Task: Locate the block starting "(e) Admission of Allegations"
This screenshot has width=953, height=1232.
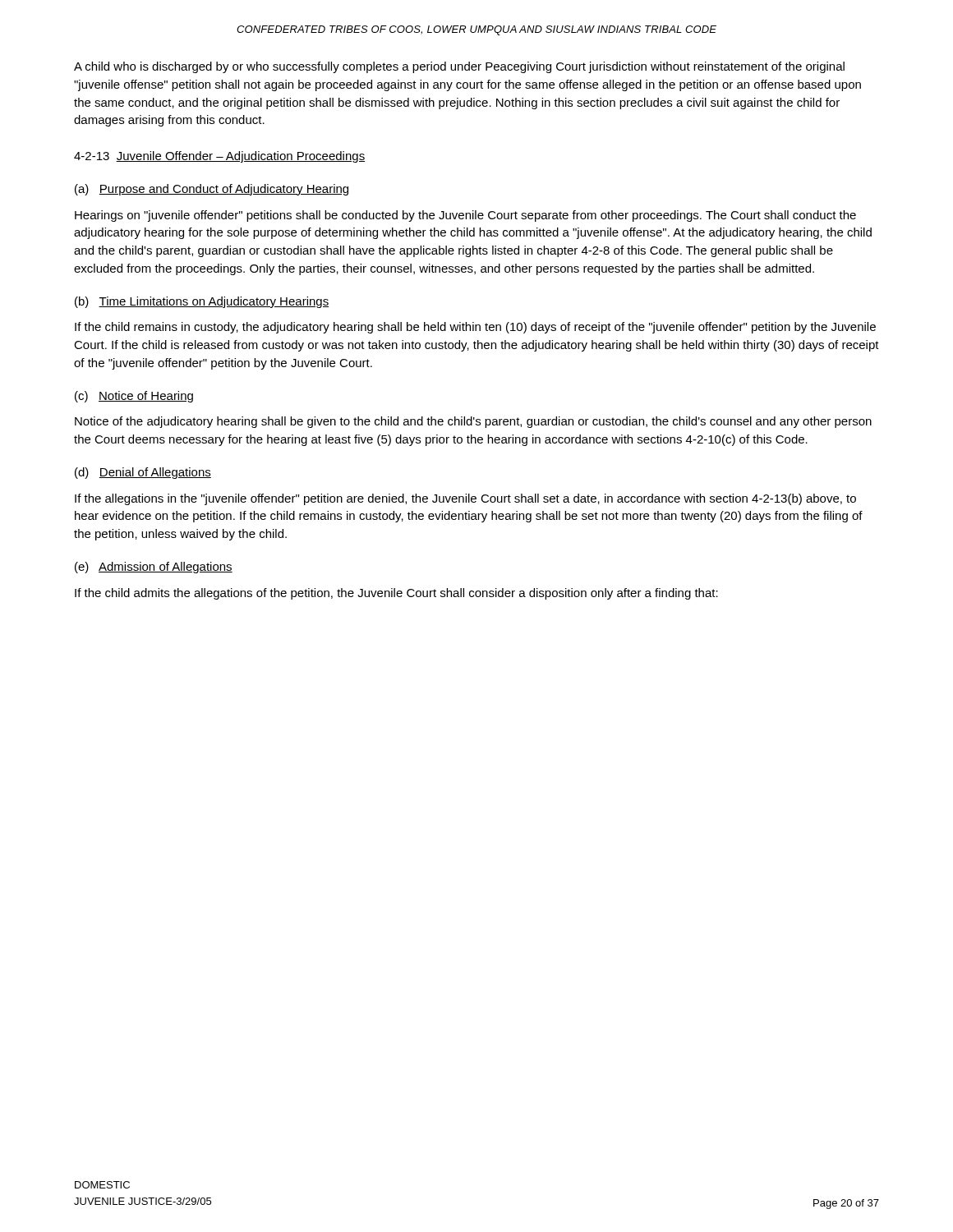Action: coord(153,566)
